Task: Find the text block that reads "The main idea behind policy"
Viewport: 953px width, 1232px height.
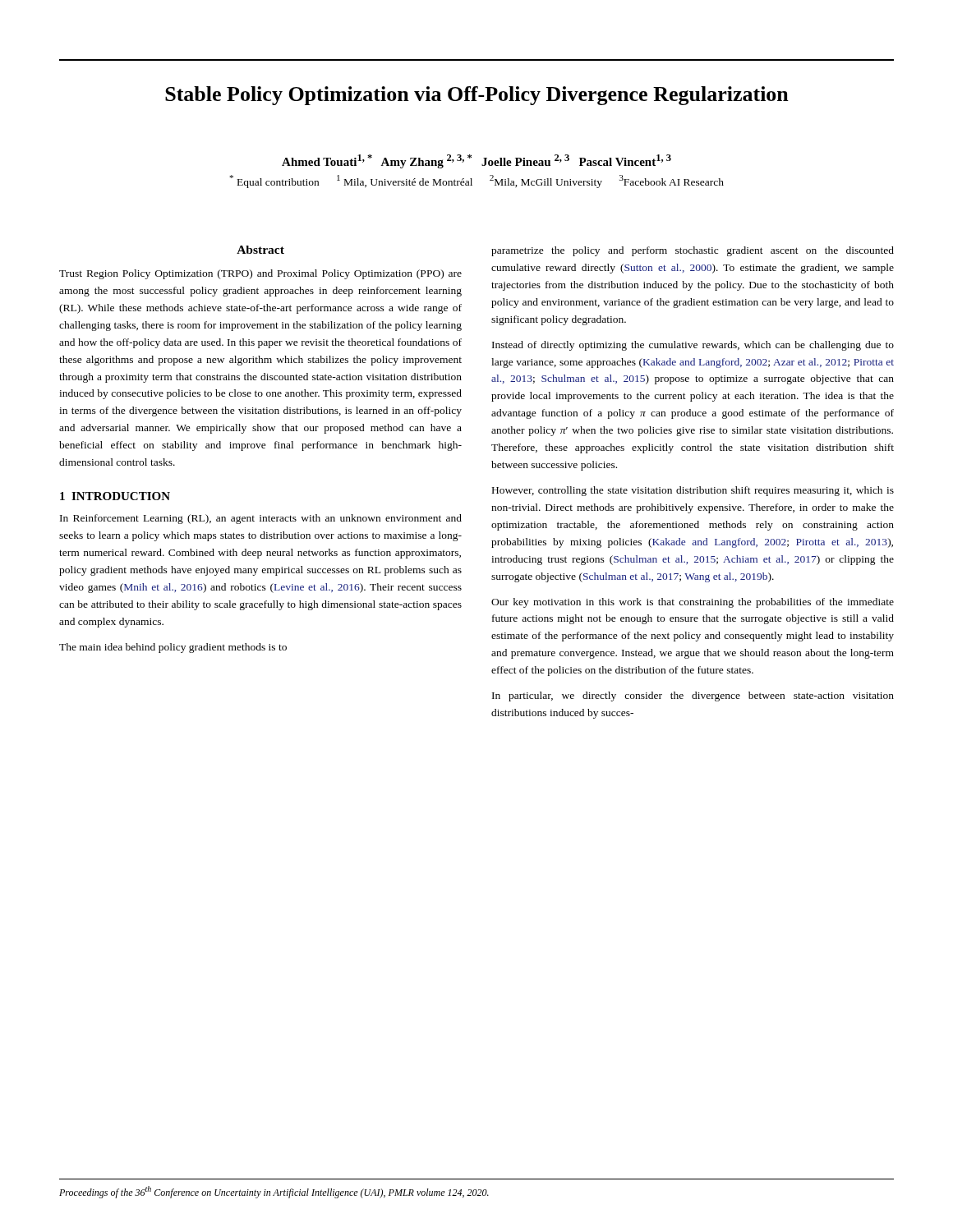Action: [x=173, y=646]
